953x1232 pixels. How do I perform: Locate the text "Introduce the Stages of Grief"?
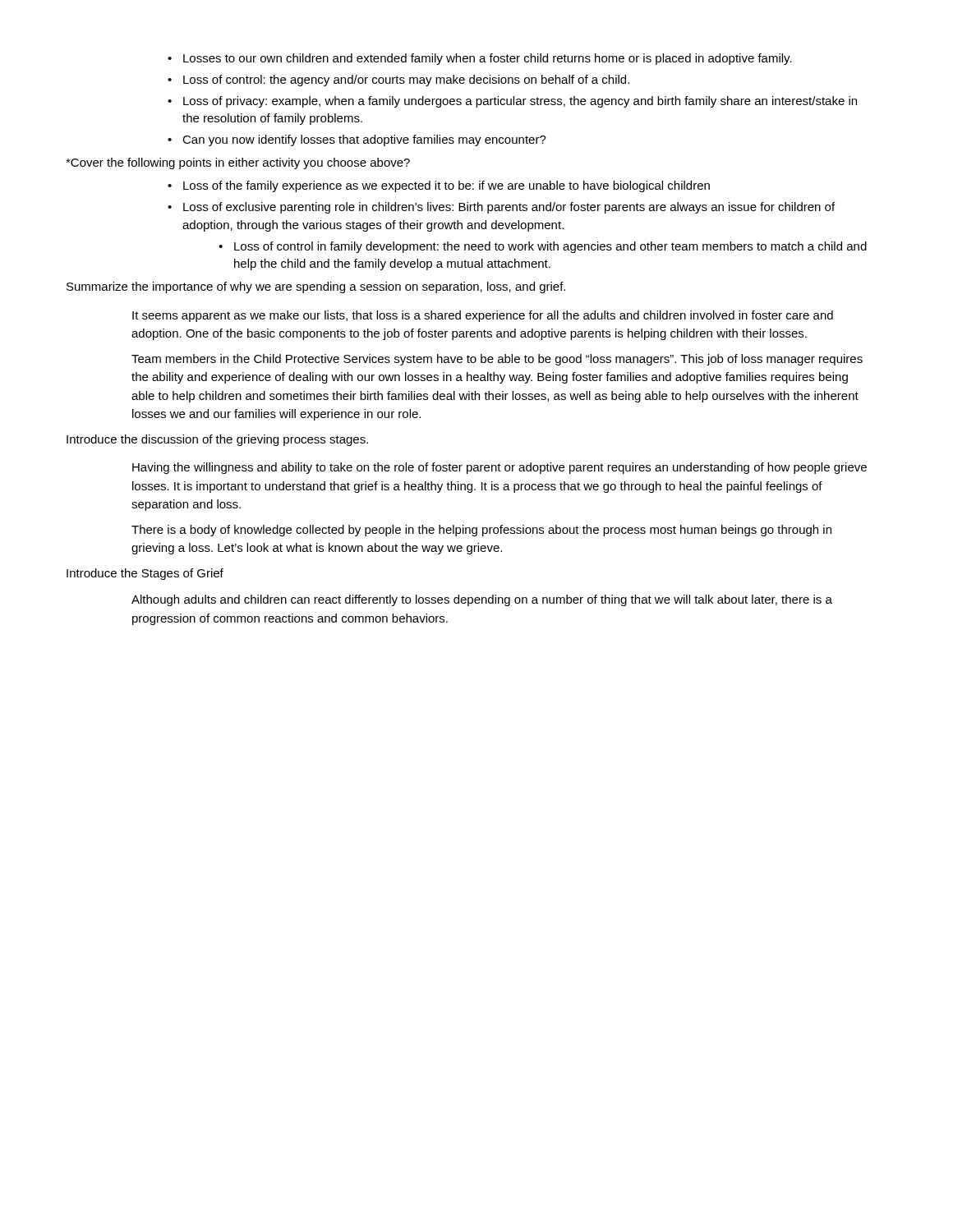click(x=145, y=572)
